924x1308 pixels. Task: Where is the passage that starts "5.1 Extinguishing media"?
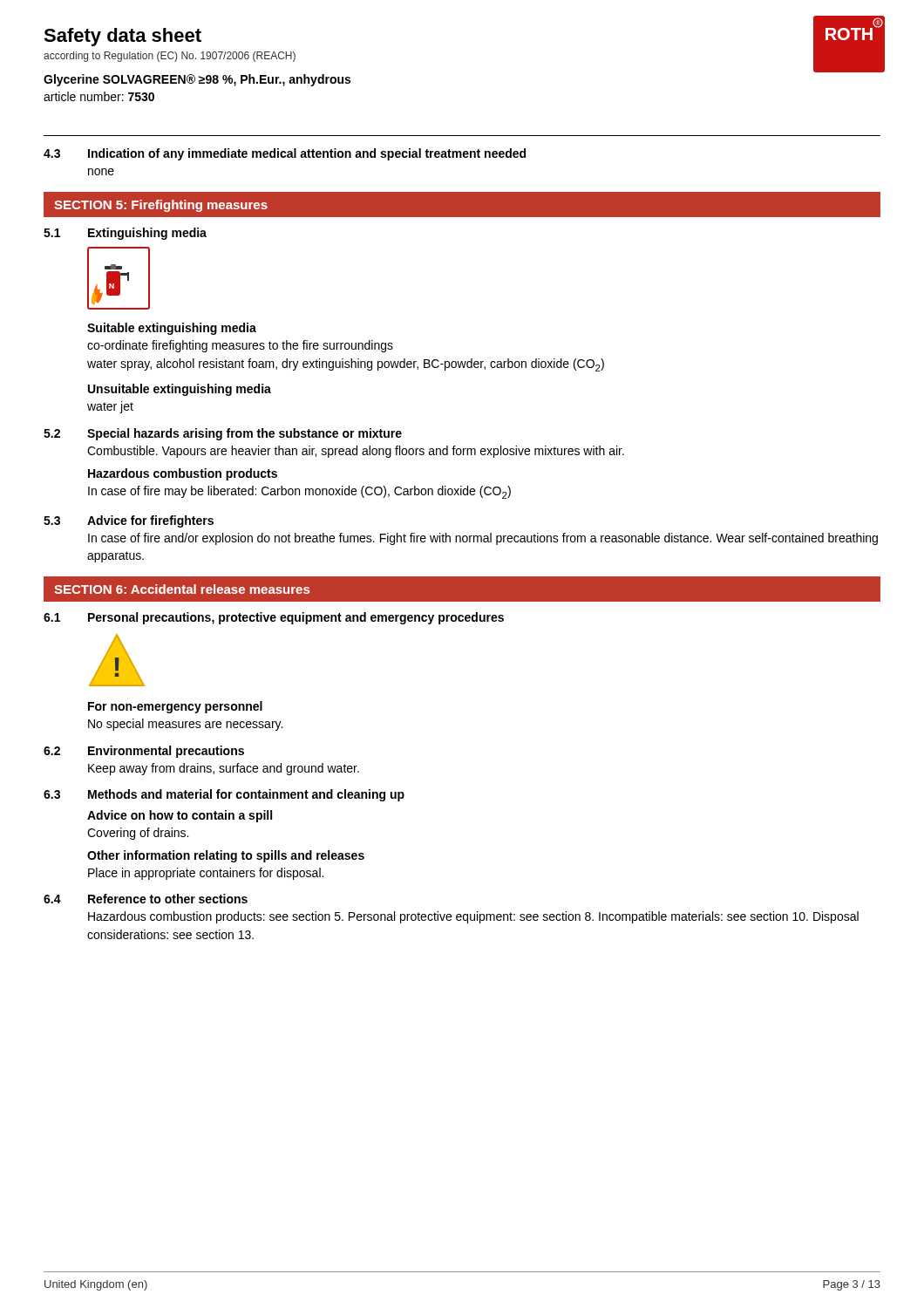coord(125,234)
